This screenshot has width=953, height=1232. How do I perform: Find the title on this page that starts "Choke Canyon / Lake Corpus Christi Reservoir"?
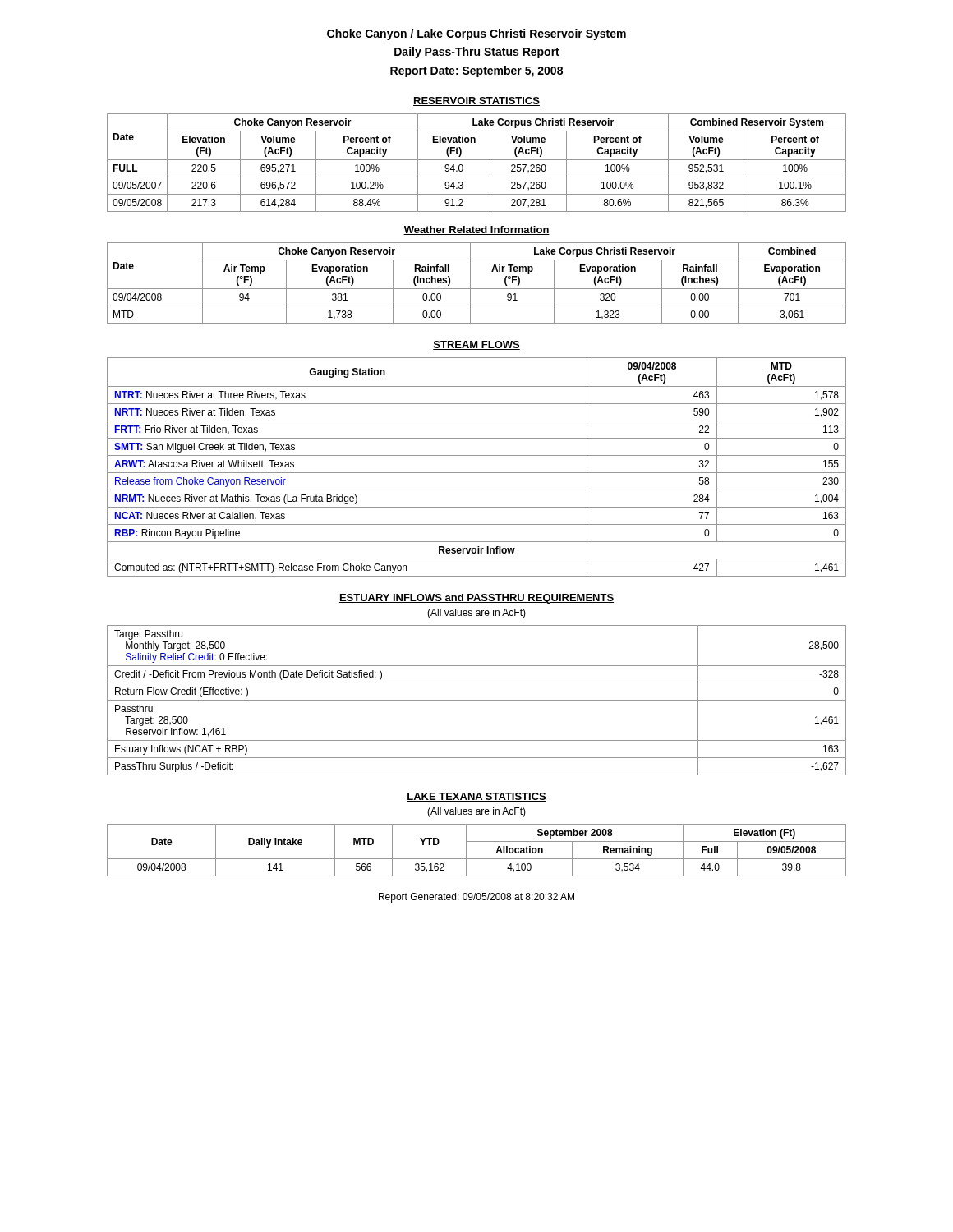coord(476,52)
